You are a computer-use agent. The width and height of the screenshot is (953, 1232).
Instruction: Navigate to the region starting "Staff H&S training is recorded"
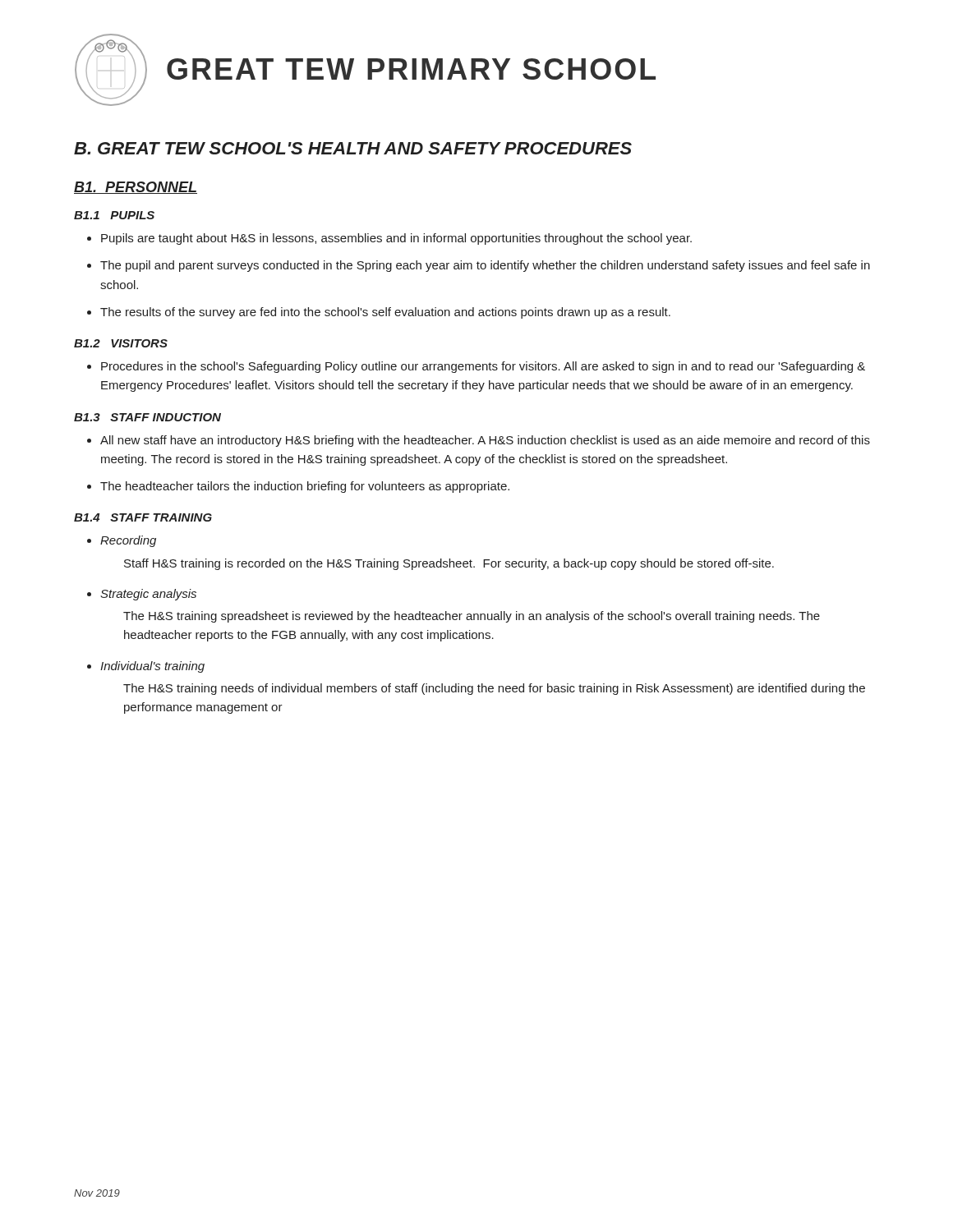pyautogui.click(x=449, y=563)
